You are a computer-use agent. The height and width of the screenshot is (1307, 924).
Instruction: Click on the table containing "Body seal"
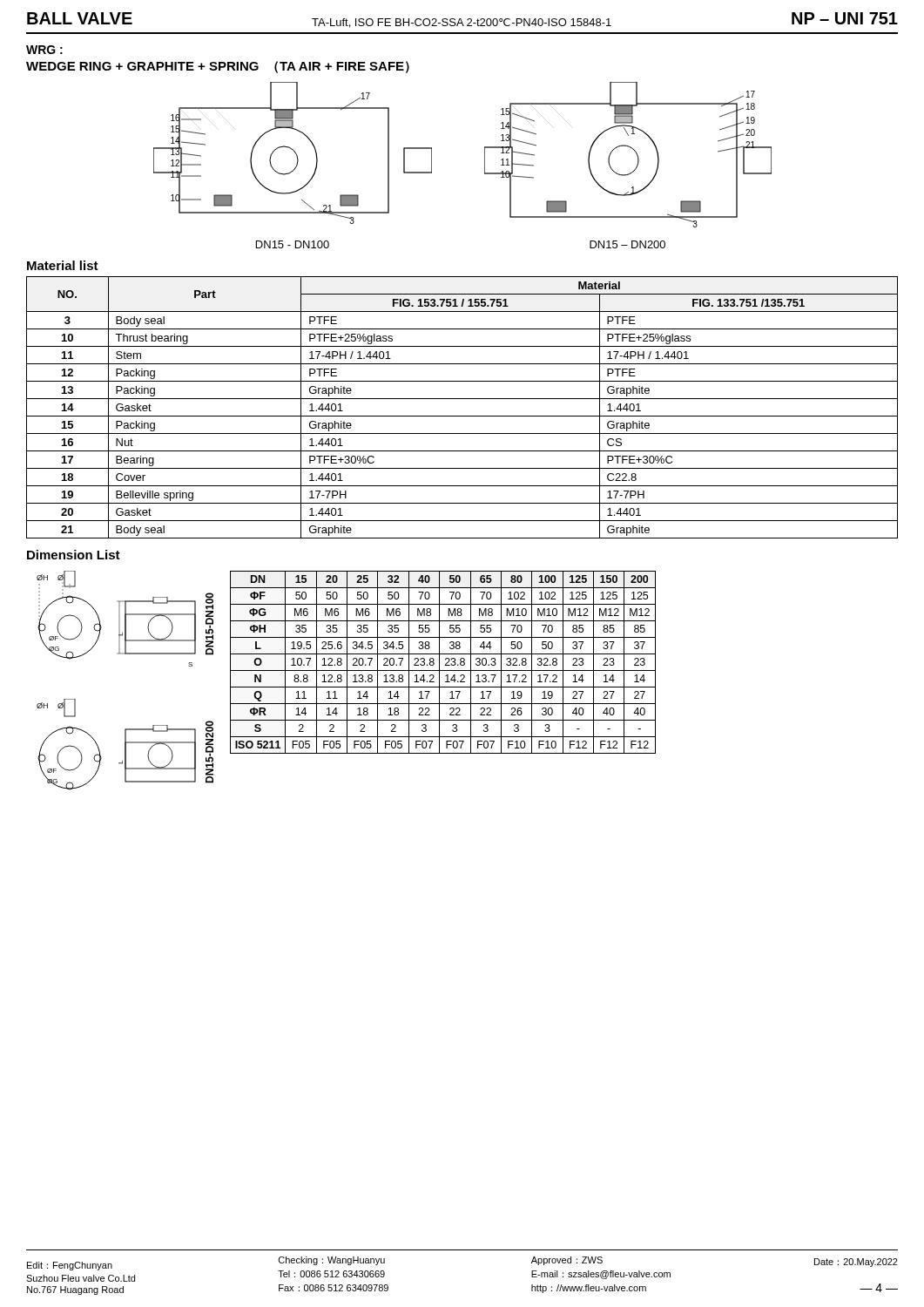tap(462, 407)
